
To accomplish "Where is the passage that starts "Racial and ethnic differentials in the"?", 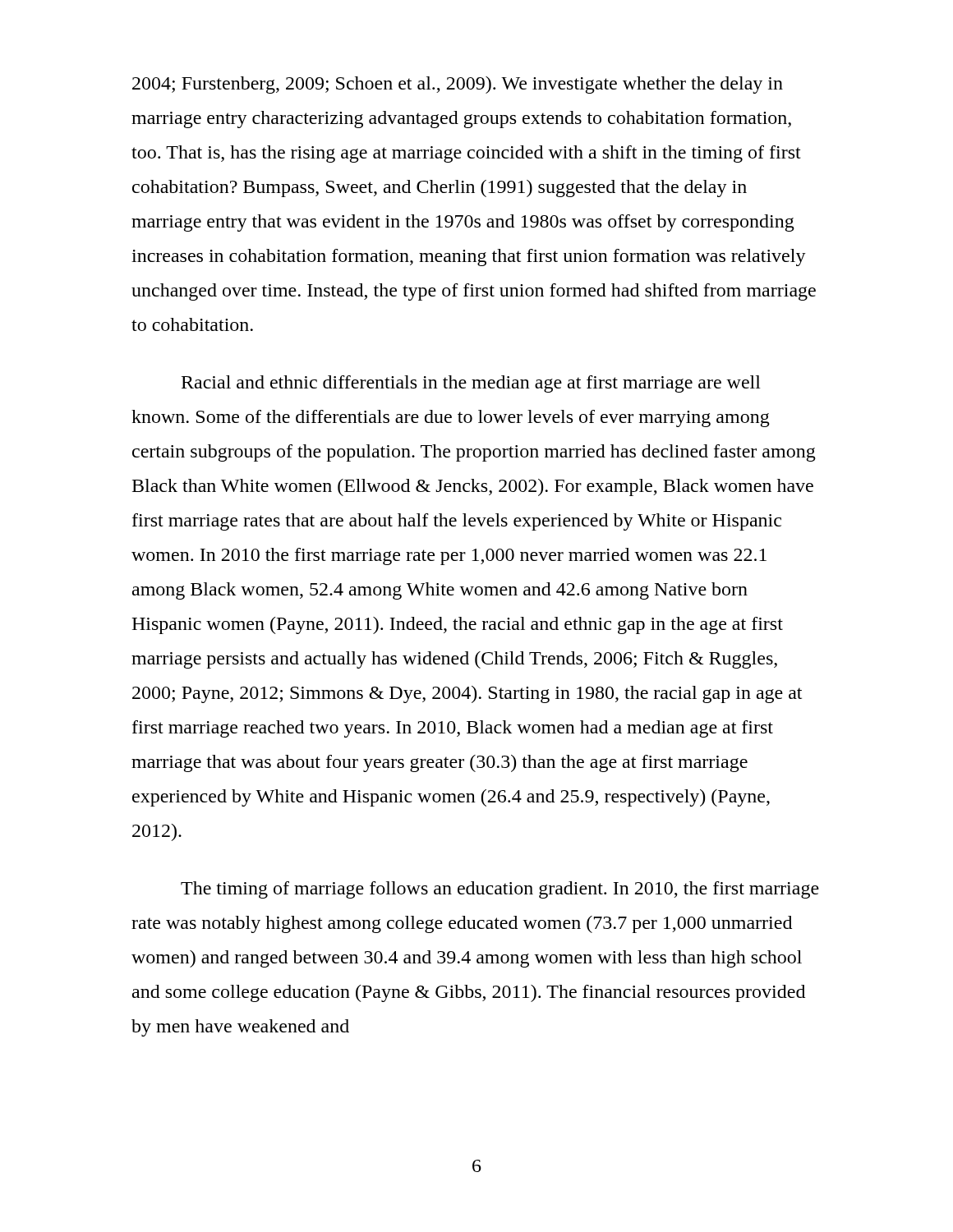I will pos(476,606).
